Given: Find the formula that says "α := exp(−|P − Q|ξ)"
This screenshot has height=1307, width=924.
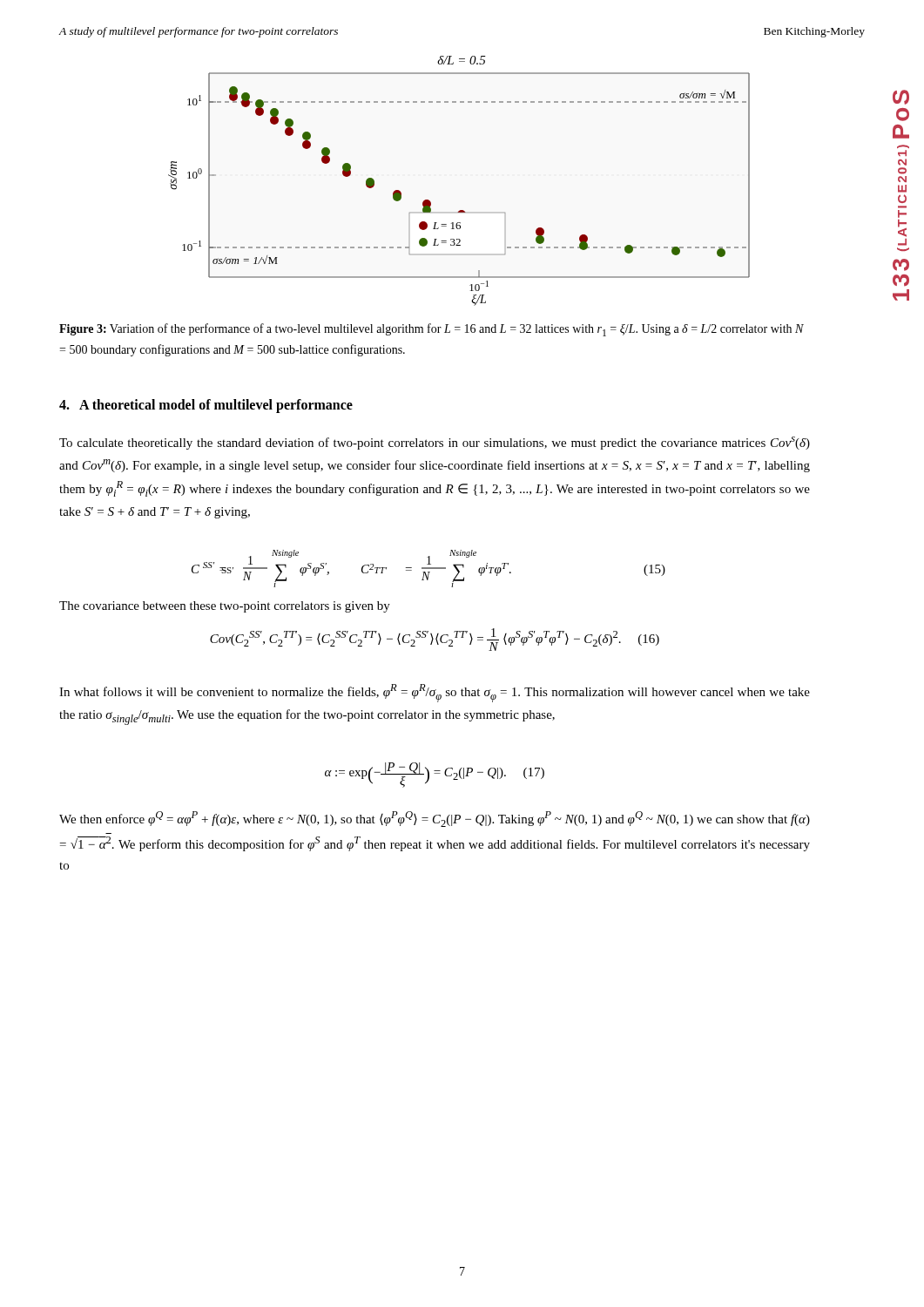Looking at the screenshot, I should (435, 774).
